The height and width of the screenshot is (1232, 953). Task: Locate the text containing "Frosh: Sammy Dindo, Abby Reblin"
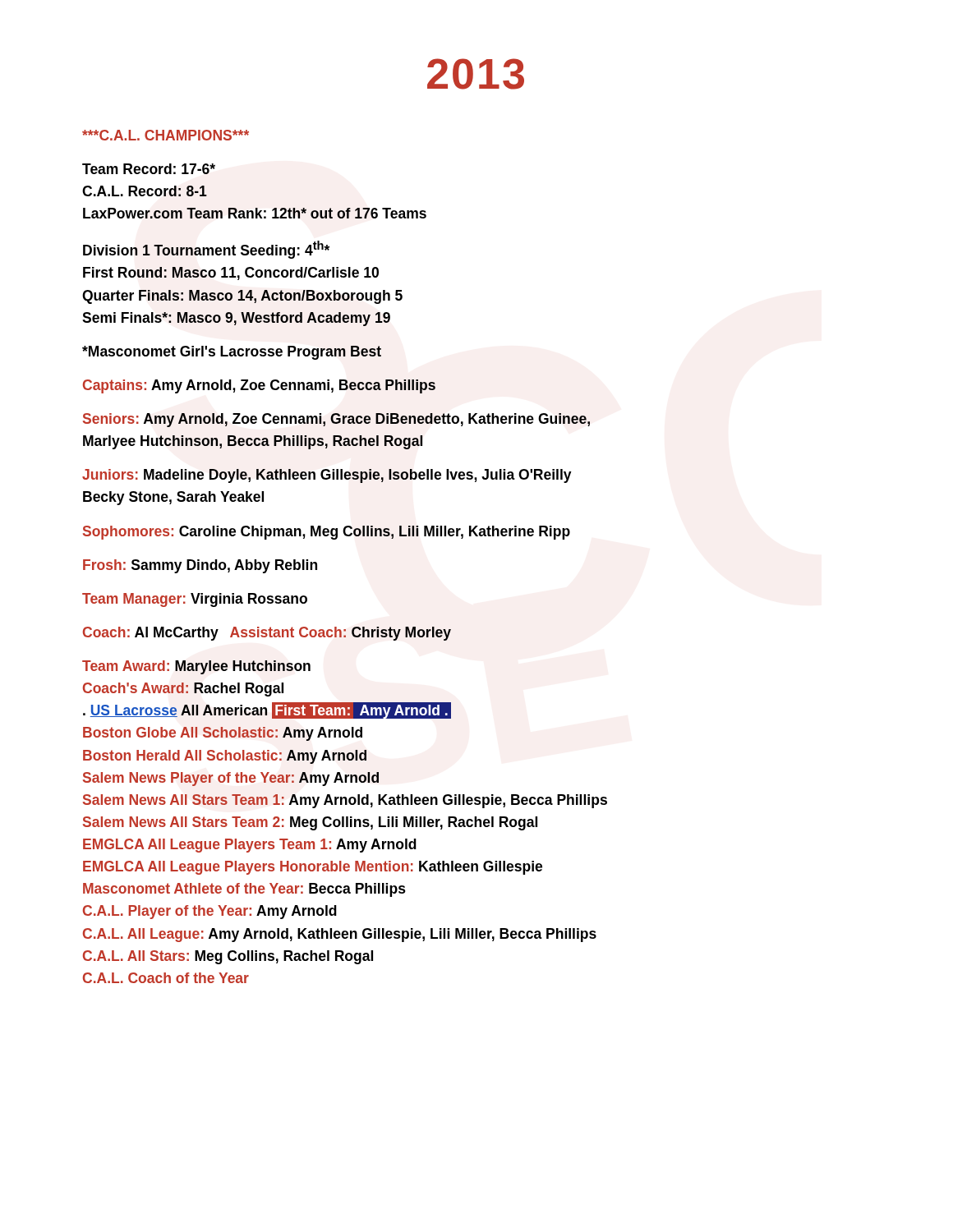click(200, 565)
